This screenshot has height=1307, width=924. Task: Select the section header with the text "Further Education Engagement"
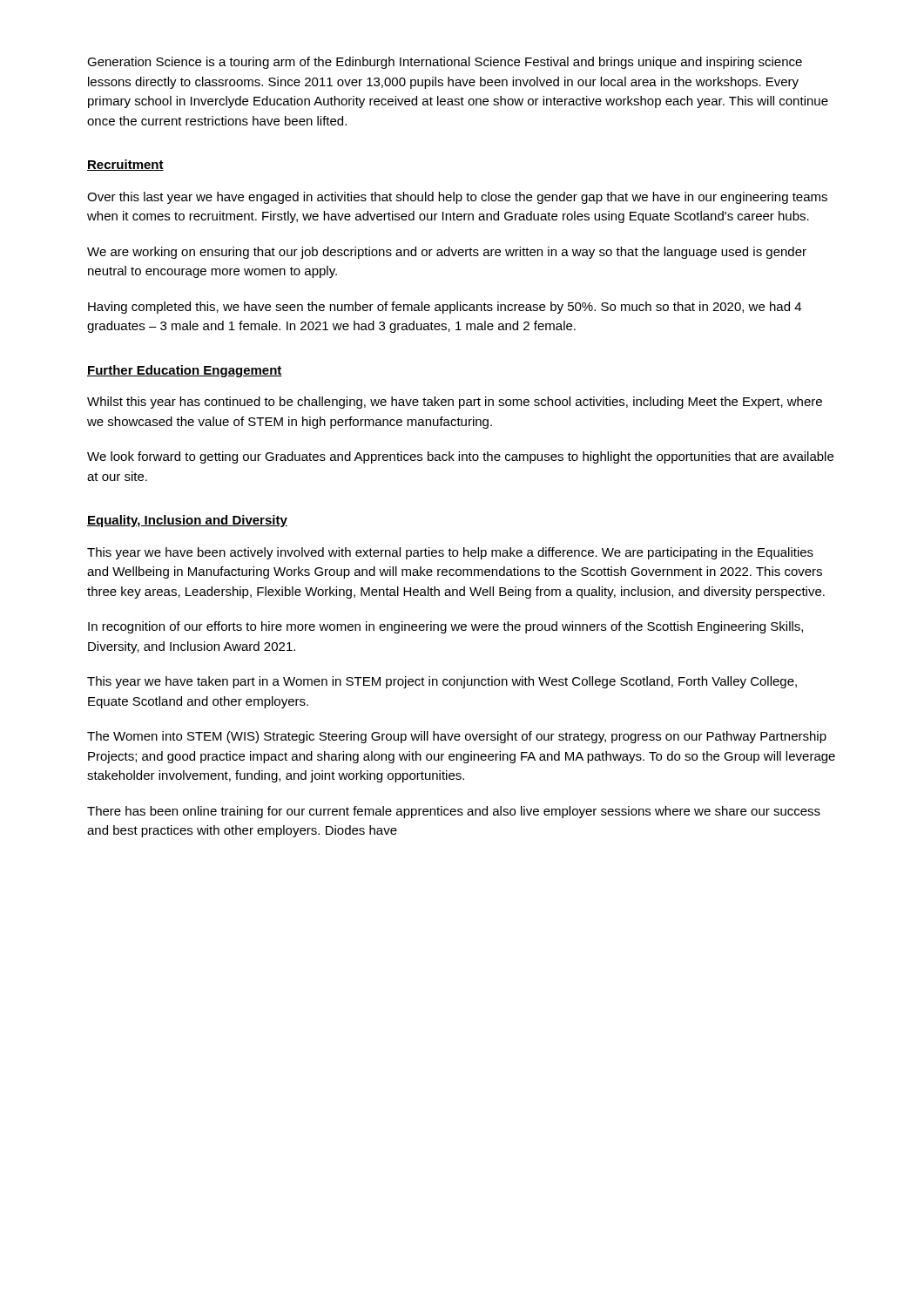[x=184, y=369]
